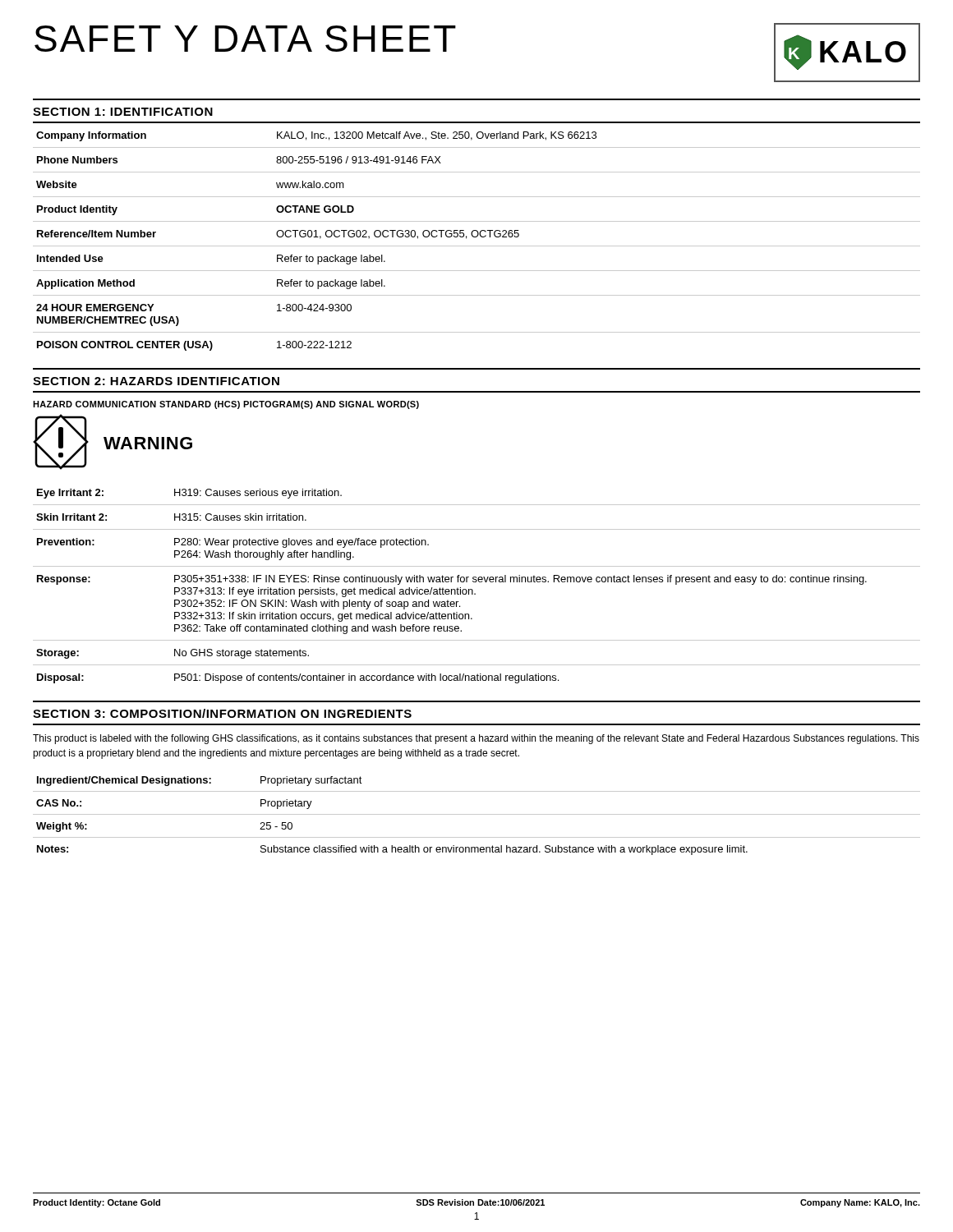The width and height of the screenshot is (953, 1232).
Task: Locate the region starting "SAFET Y DATA SHEET"
Action: coord(245,39)
